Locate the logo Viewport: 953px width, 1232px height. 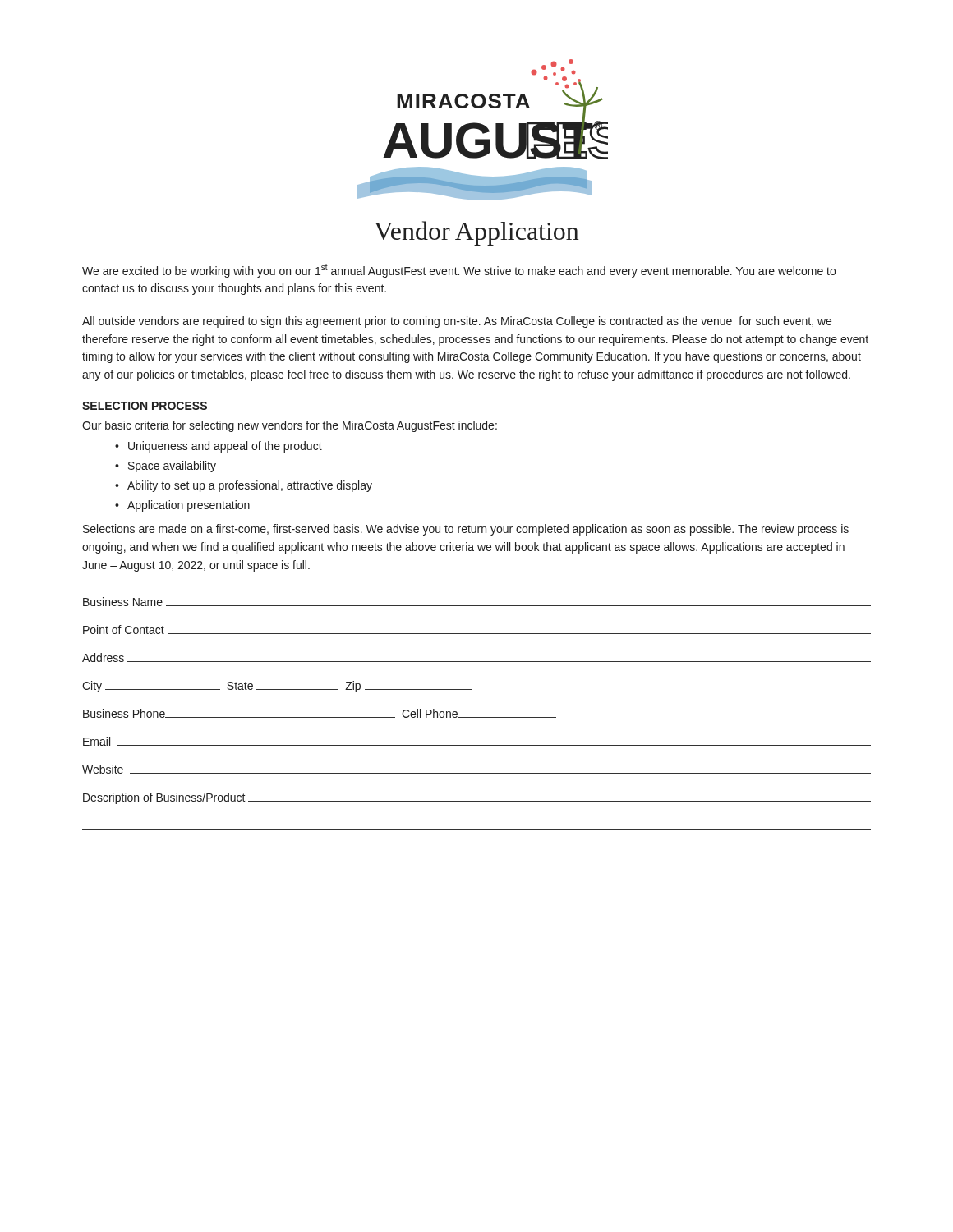[x=476, y=129]
